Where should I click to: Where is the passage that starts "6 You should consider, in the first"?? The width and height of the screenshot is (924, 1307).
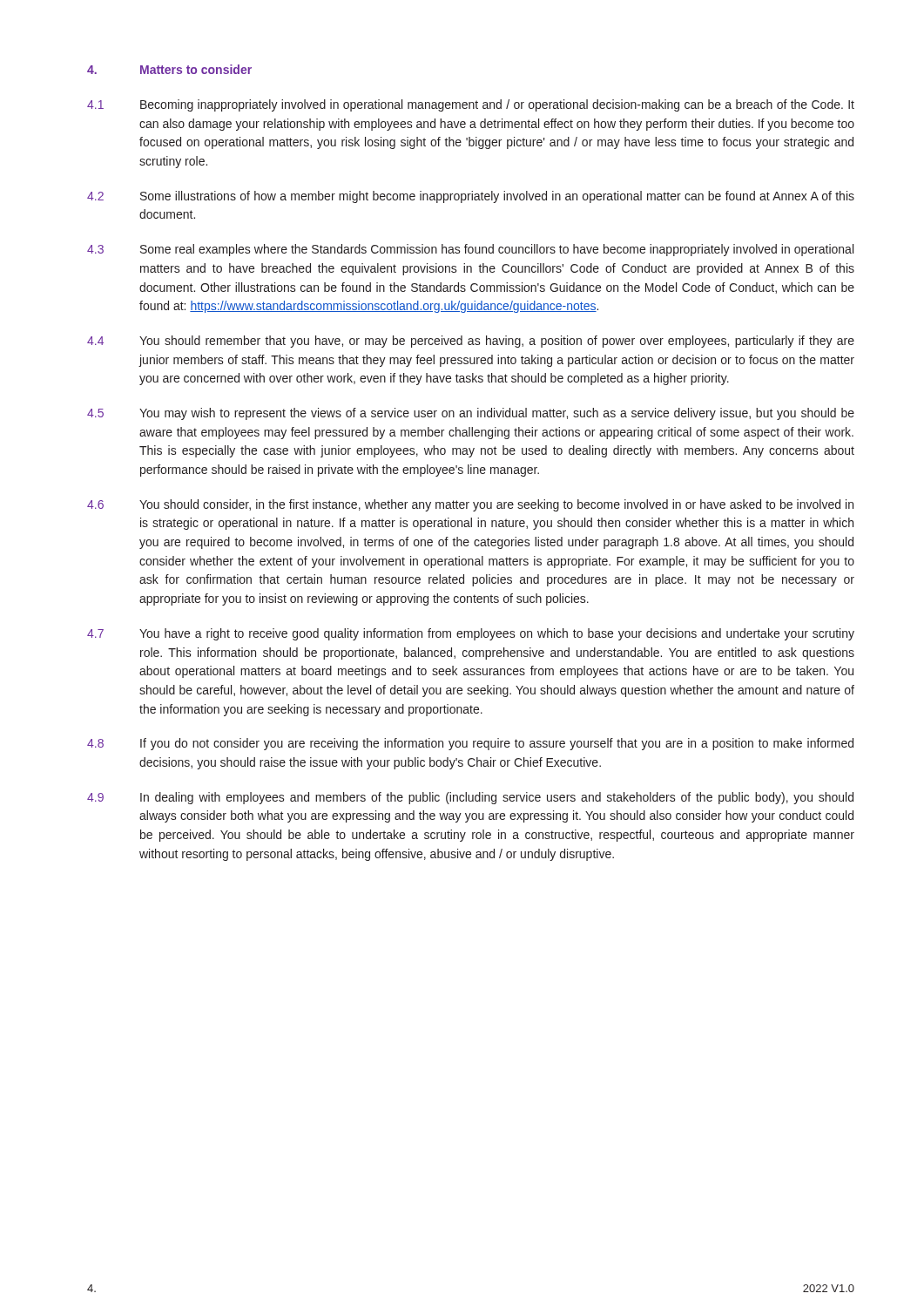[471, 552]
